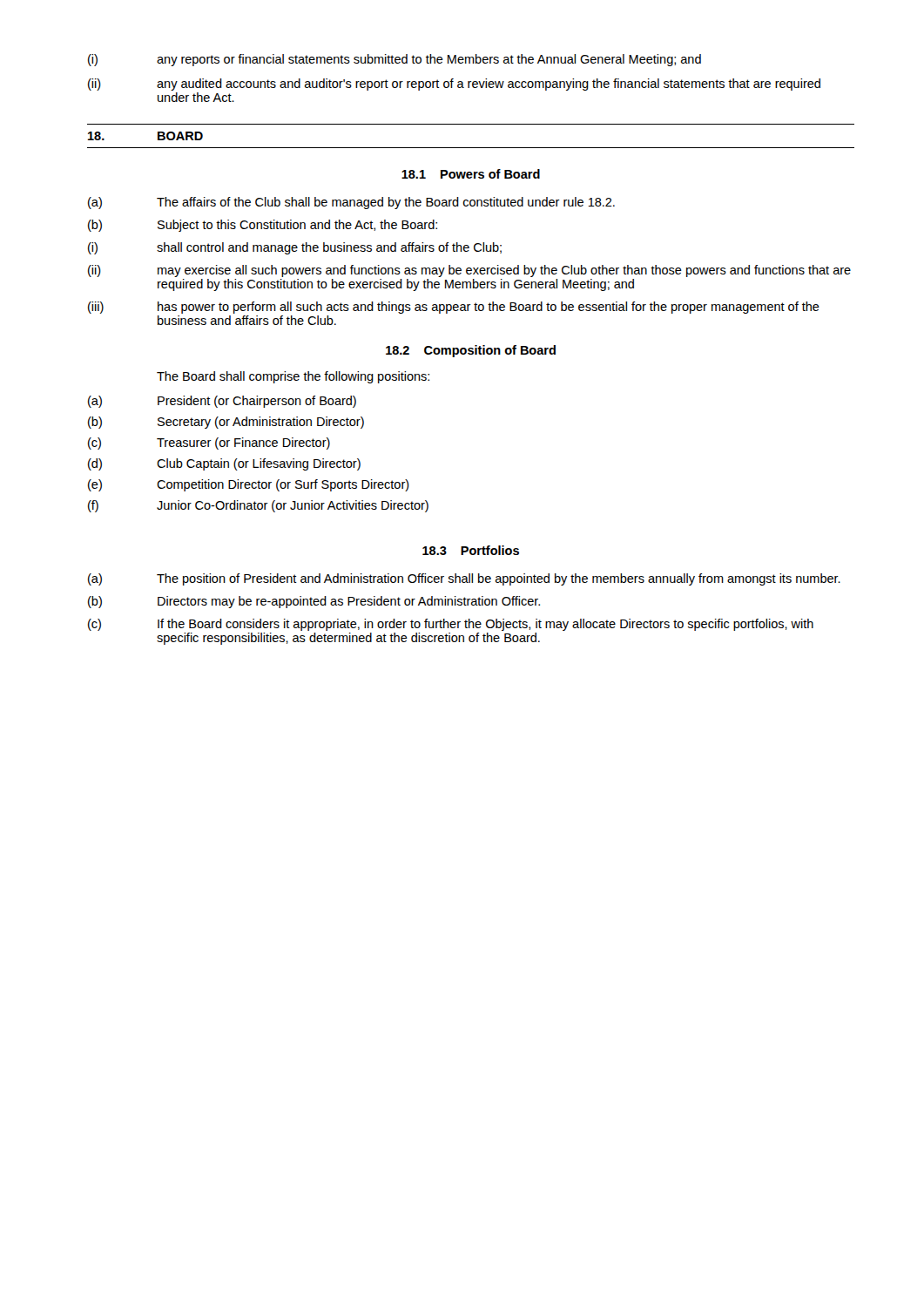Point to the block beginning "(i) shall control and manage the business and"
The height and width of the screenshot is (1307, 924).
pos(471,247)
